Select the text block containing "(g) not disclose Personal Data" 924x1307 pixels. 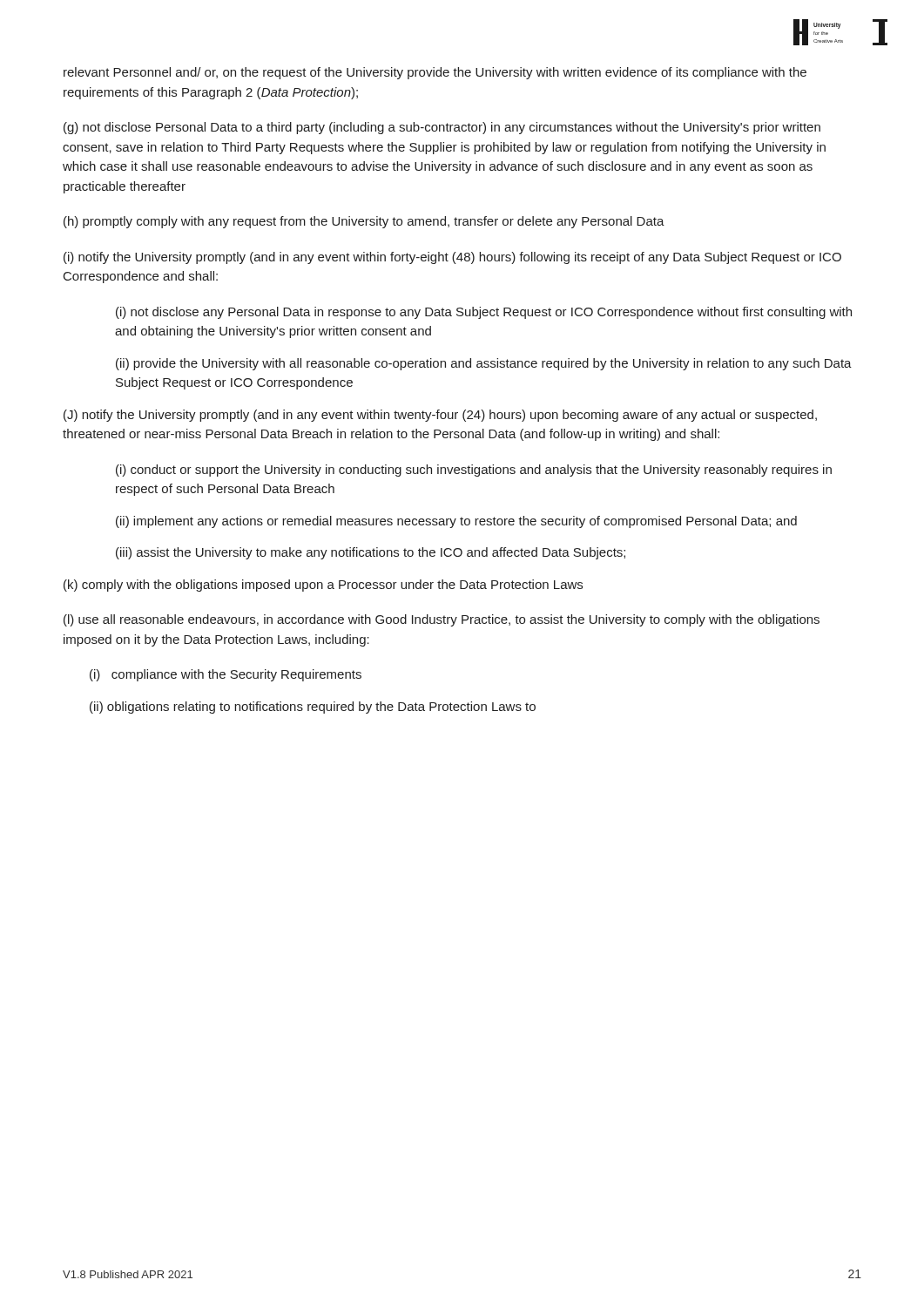[445, 156]
